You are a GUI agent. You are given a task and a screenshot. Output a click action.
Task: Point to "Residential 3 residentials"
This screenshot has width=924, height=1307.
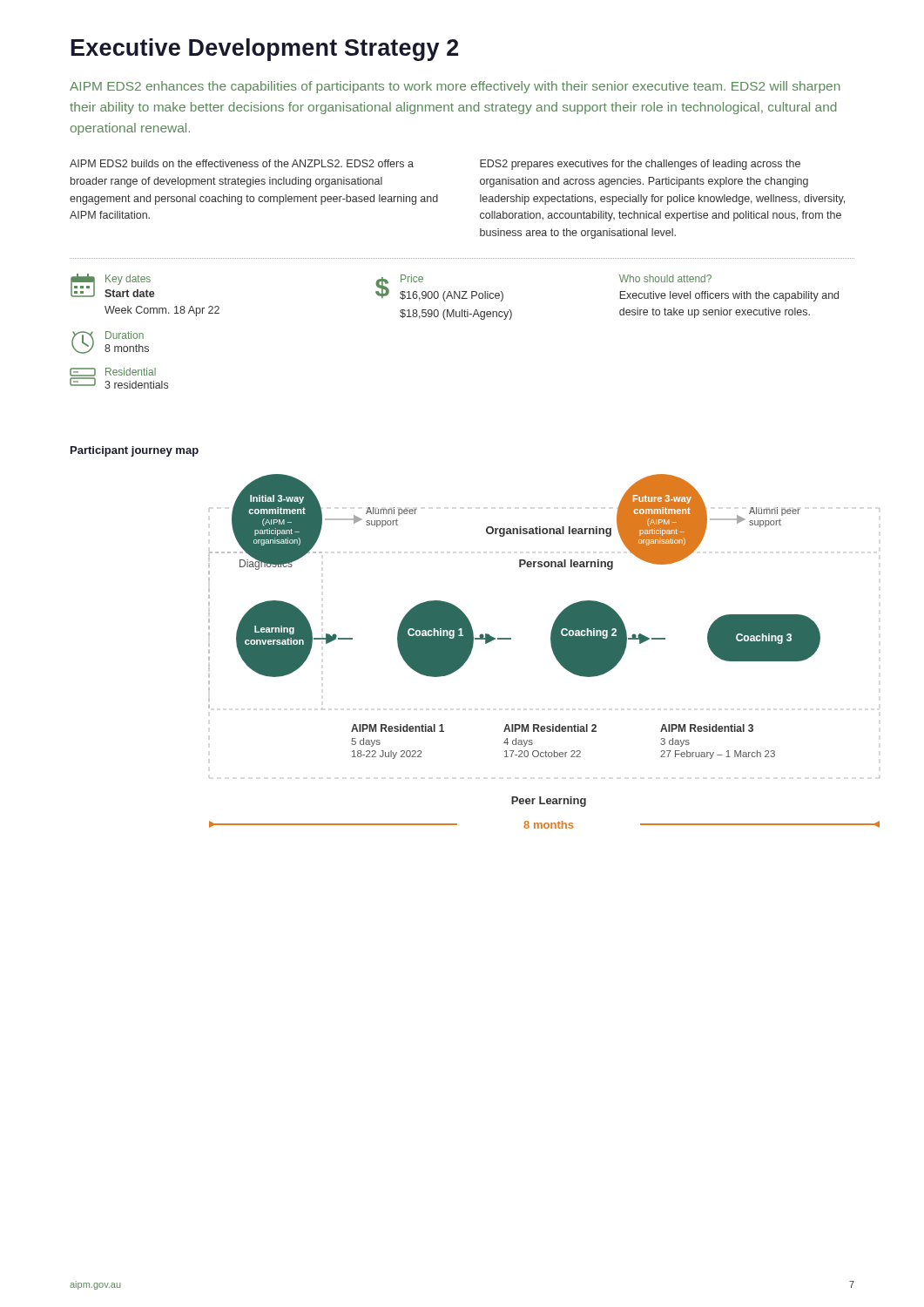pos(119,379)
